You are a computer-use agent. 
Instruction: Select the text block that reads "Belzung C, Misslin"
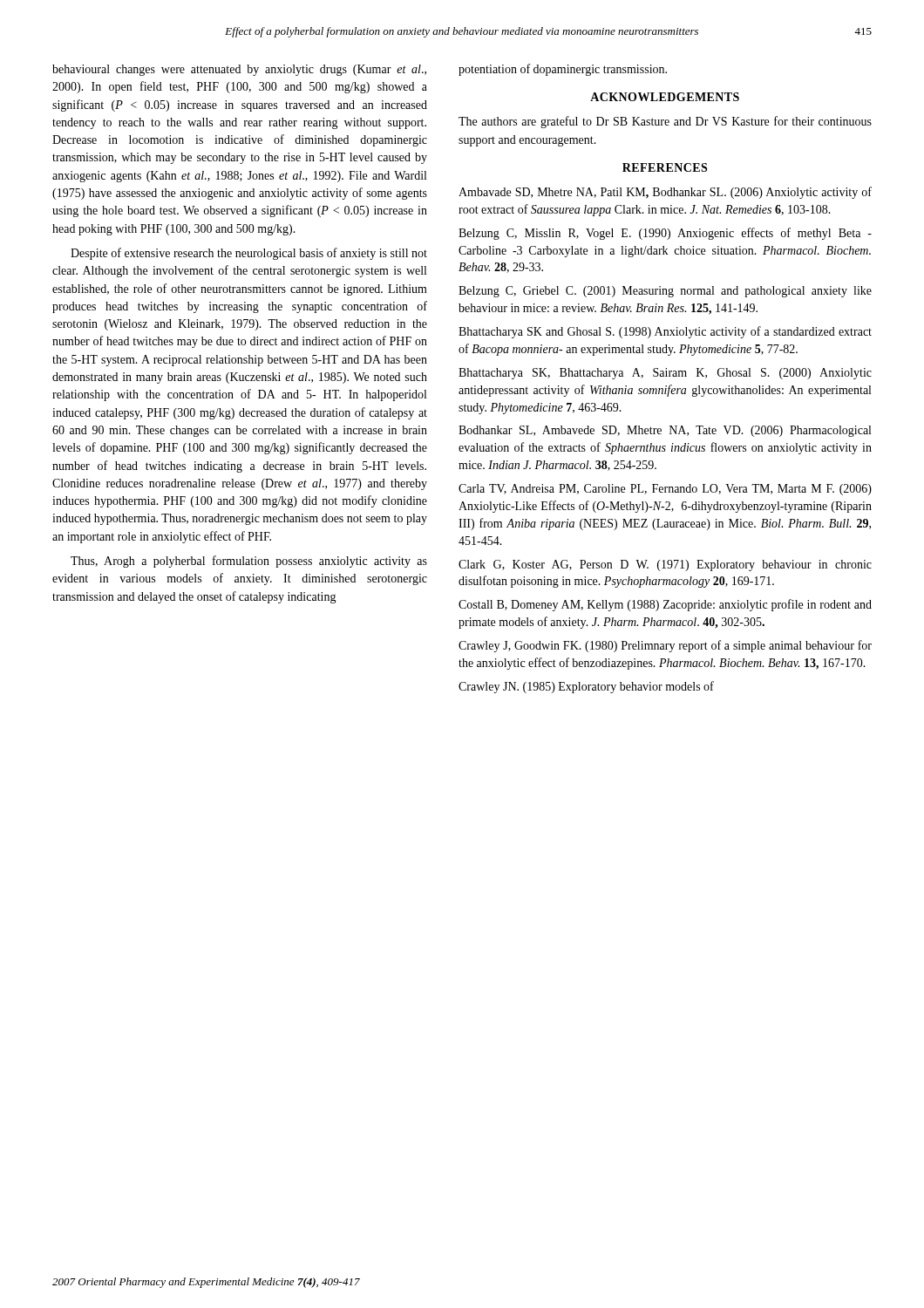pyautogui.click(x=665, y=251)
